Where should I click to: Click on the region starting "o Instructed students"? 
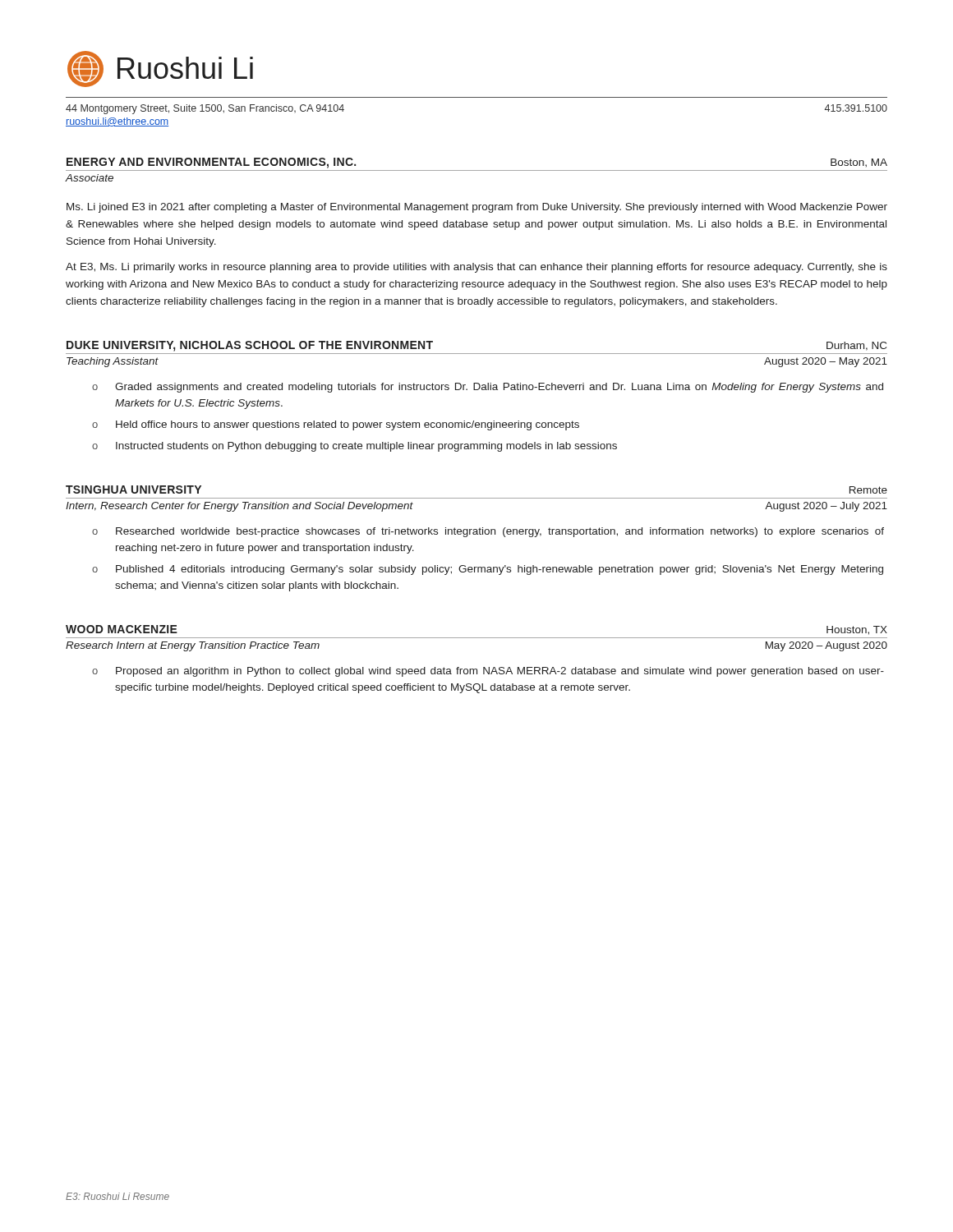(x=490, y=446)
